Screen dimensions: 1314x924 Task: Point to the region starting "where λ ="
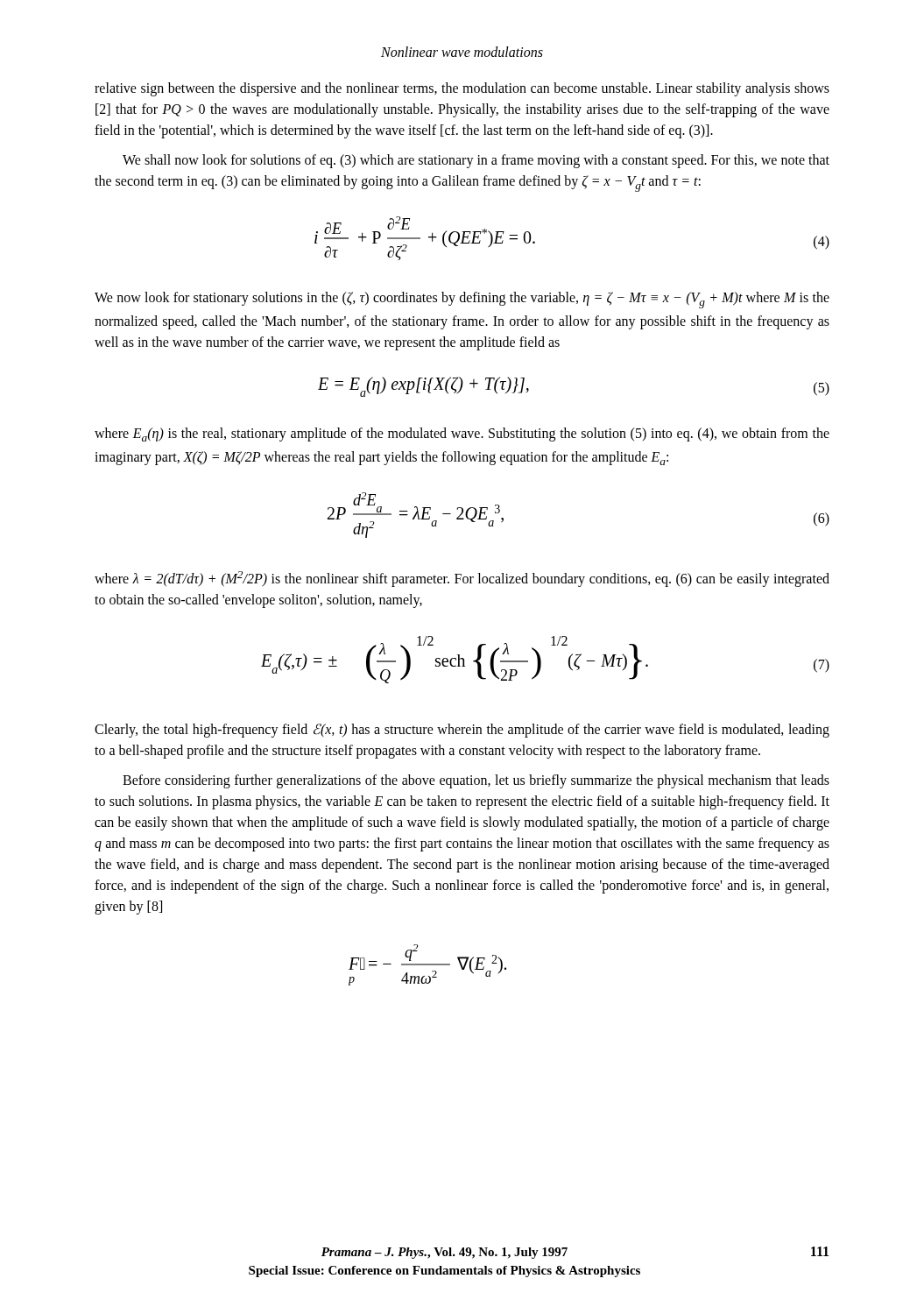click(x=462, y=588)
